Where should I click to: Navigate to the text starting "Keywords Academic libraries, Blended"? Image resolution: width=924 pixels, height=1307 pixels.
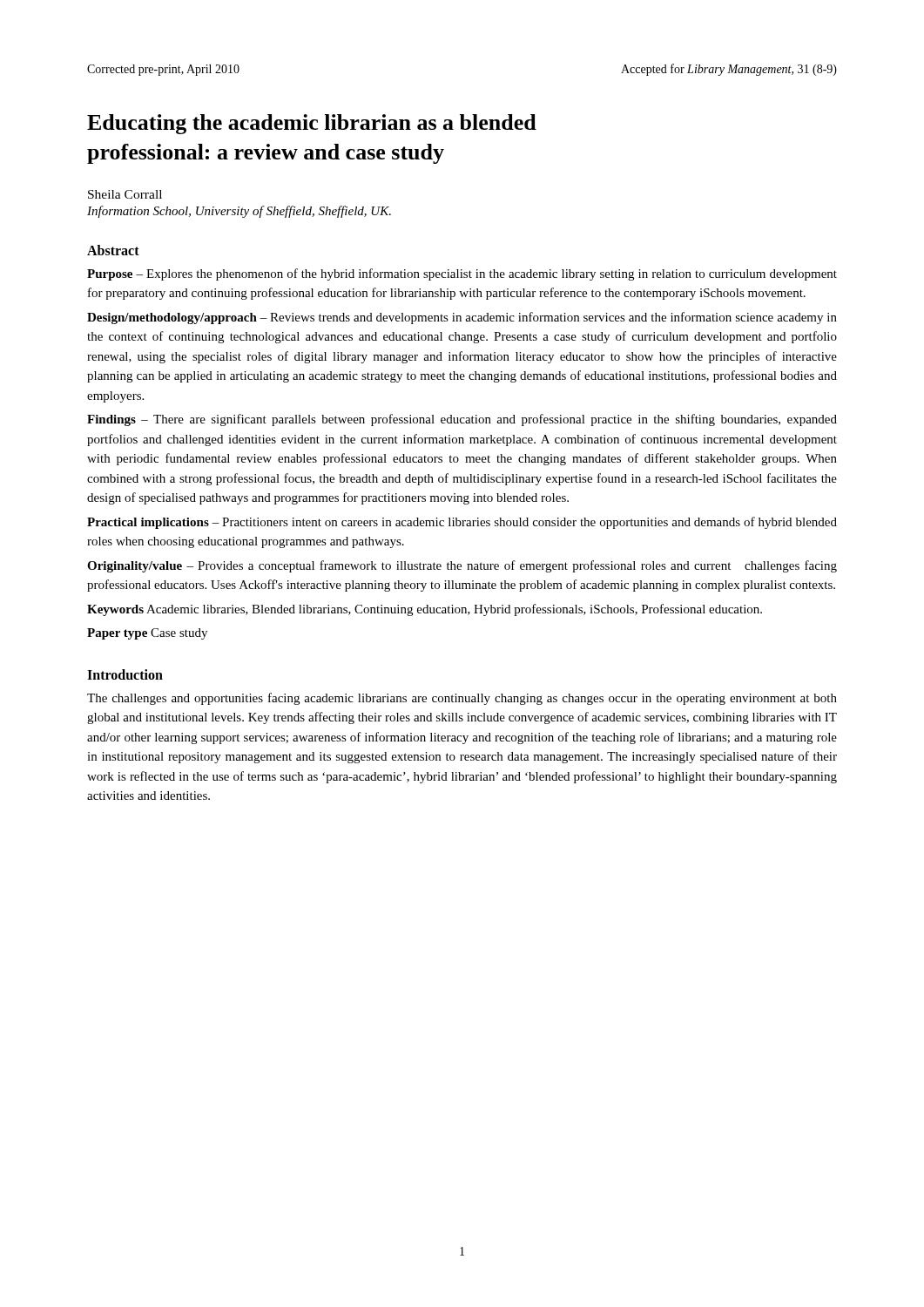pyautogui.click(x=425, y=609)
